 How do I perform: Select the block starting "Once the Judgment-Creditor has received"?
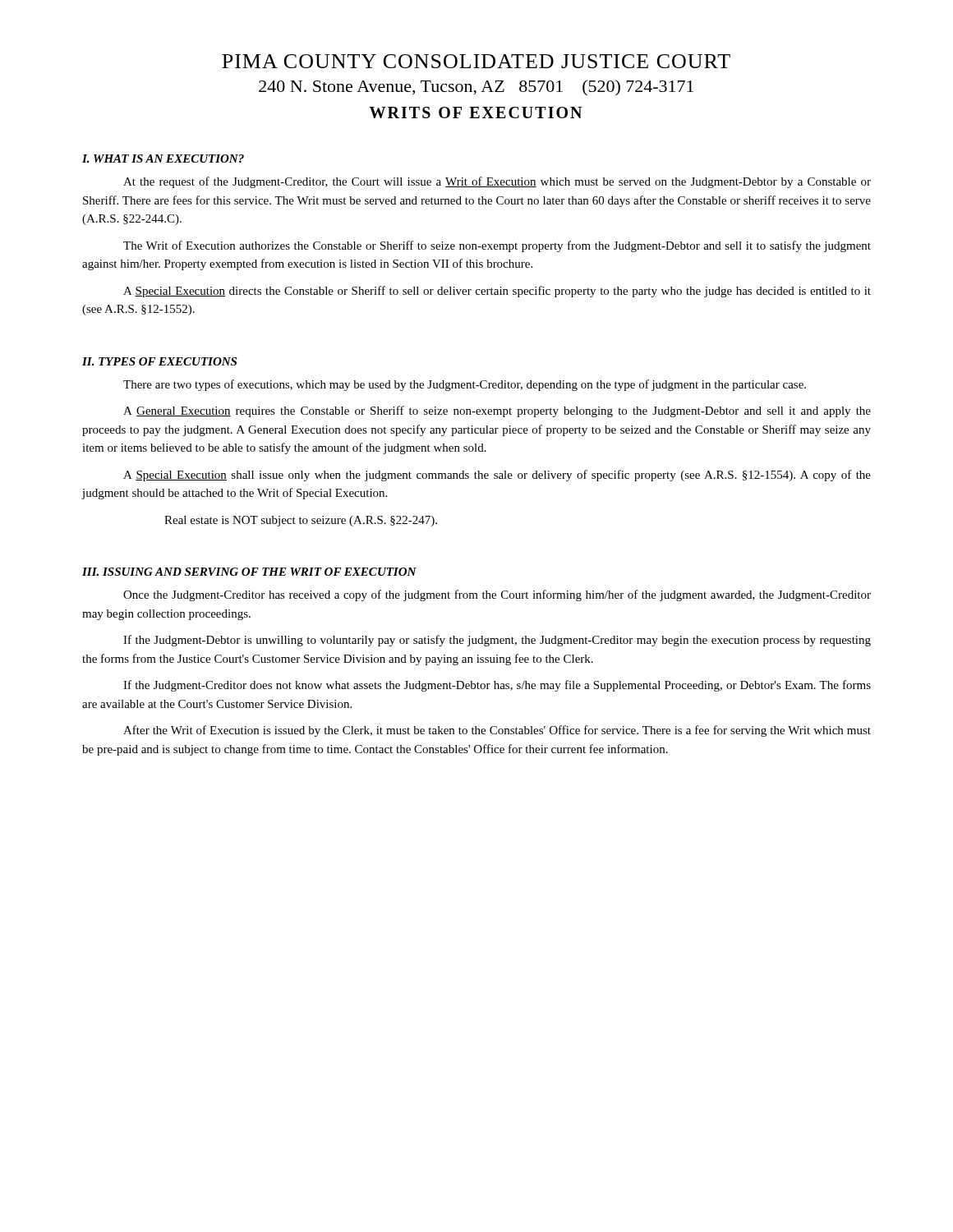476,604
